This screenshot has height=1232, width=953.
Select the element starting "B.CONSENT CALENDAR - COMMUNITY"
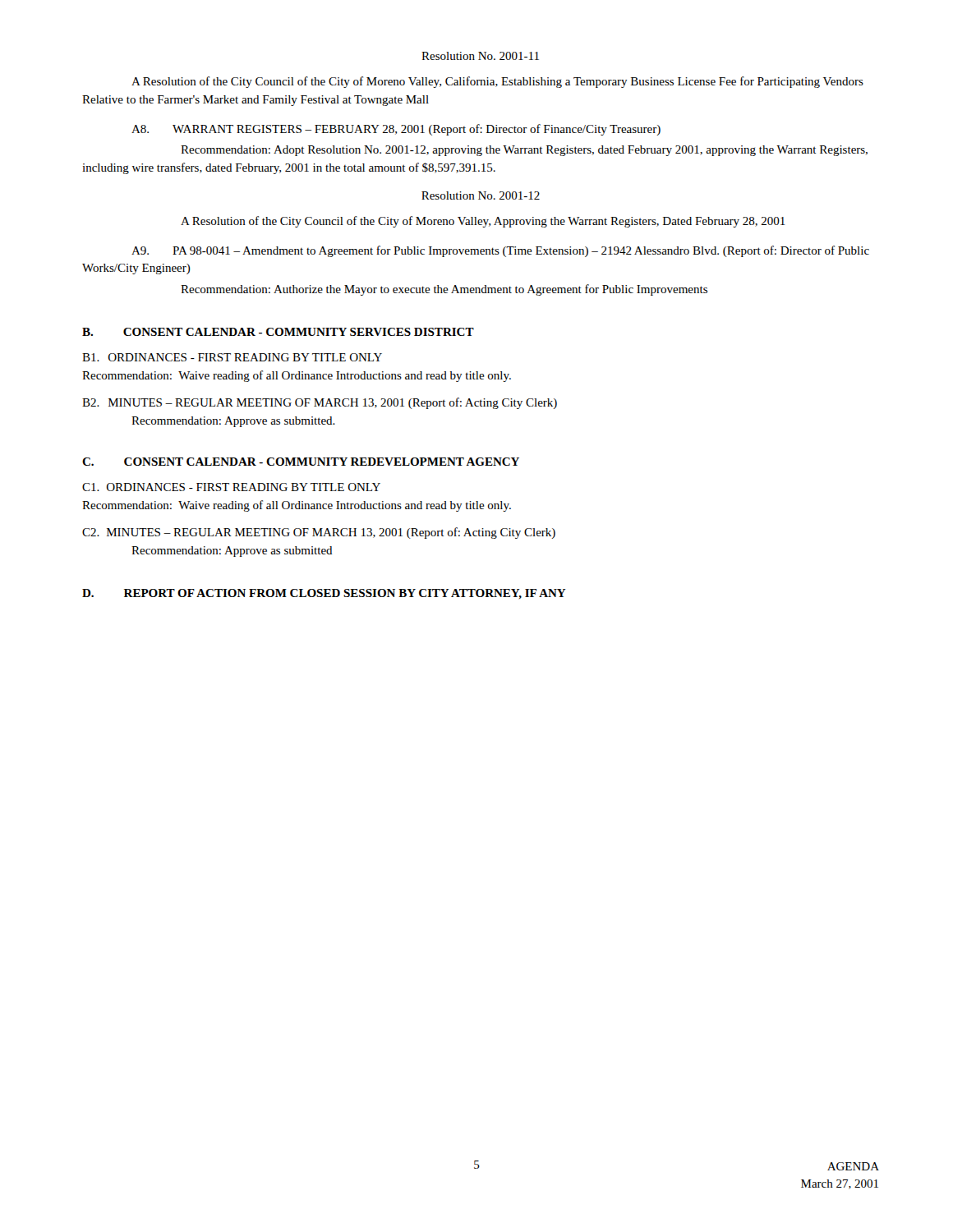pos(278,332)
